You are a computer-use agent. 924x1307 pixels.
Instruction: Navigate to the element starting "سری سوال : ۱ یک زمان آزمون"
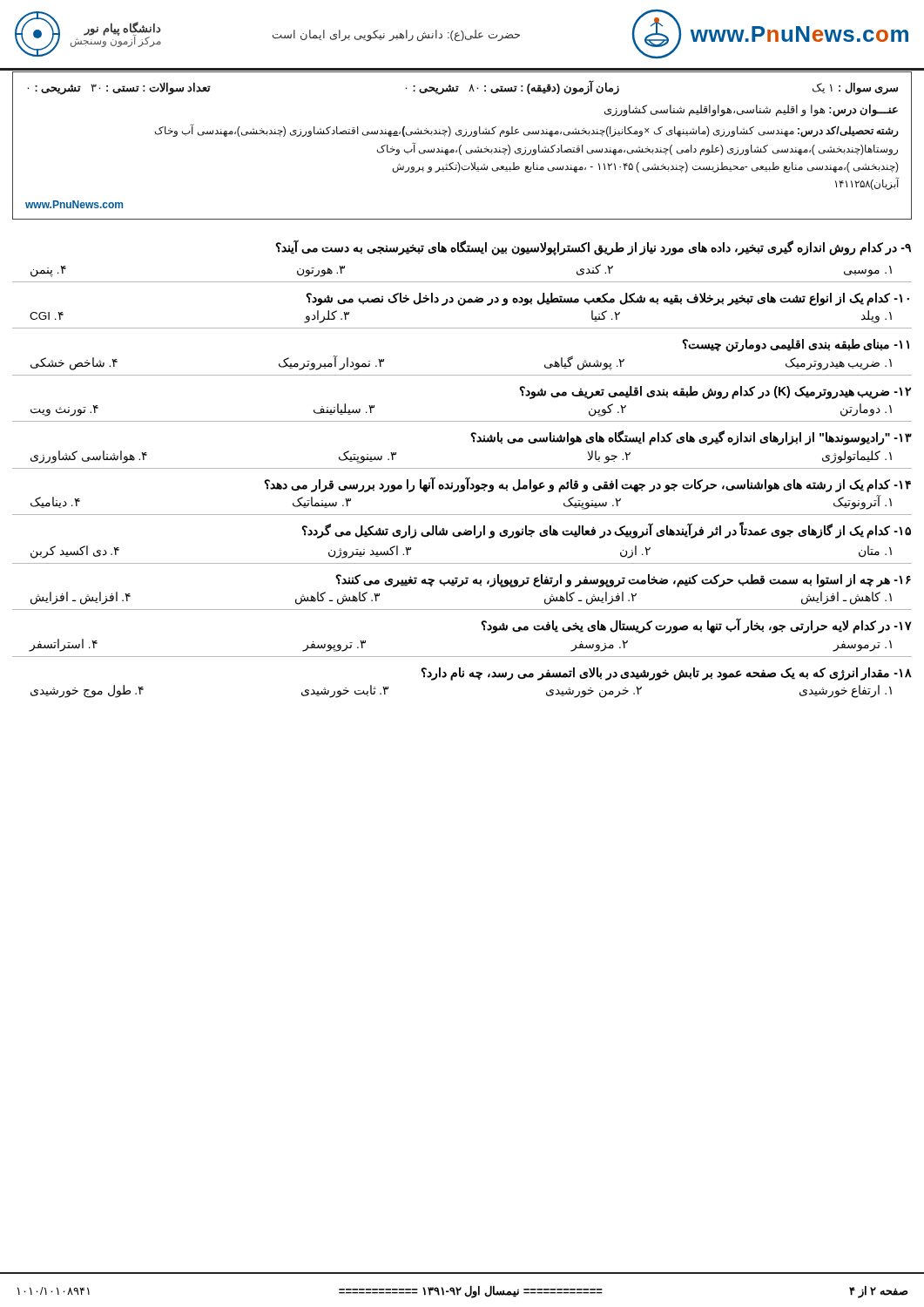pos(462,146)
